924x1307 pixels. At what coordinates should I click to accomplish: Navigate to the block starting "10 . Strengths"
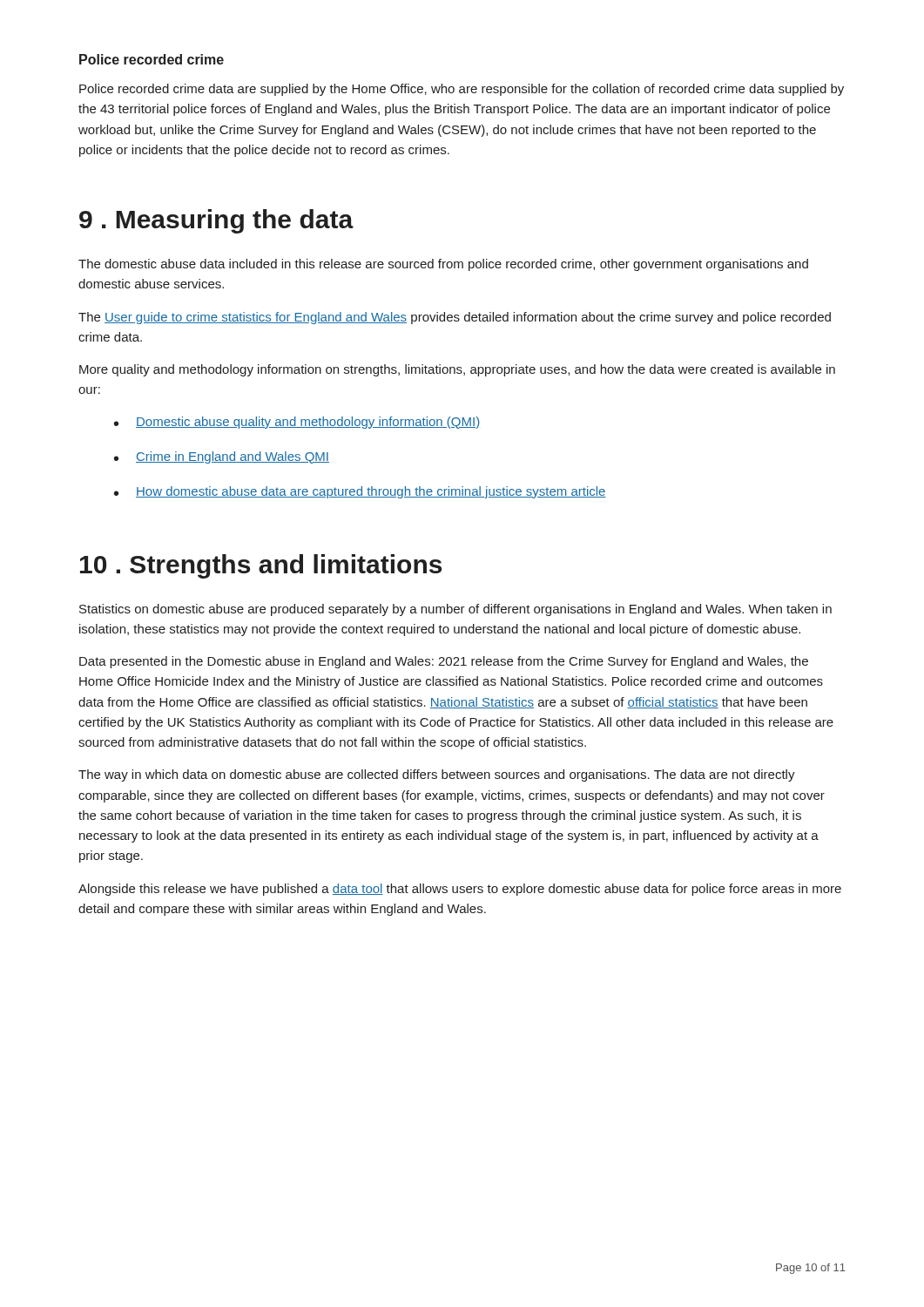pos(261,564)
